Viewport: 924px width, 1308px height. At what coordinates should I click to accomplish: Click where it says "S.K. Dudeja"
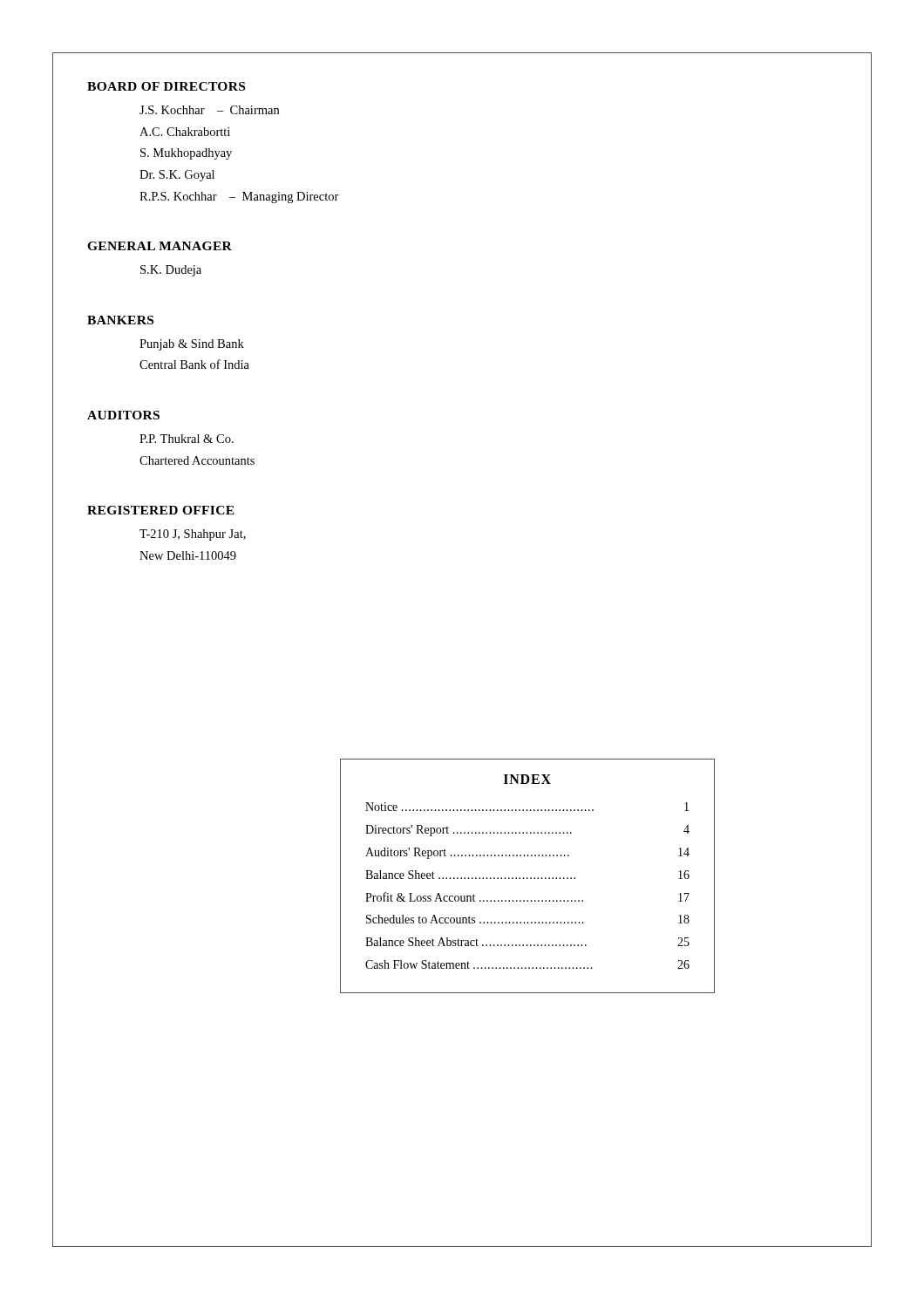171,270
